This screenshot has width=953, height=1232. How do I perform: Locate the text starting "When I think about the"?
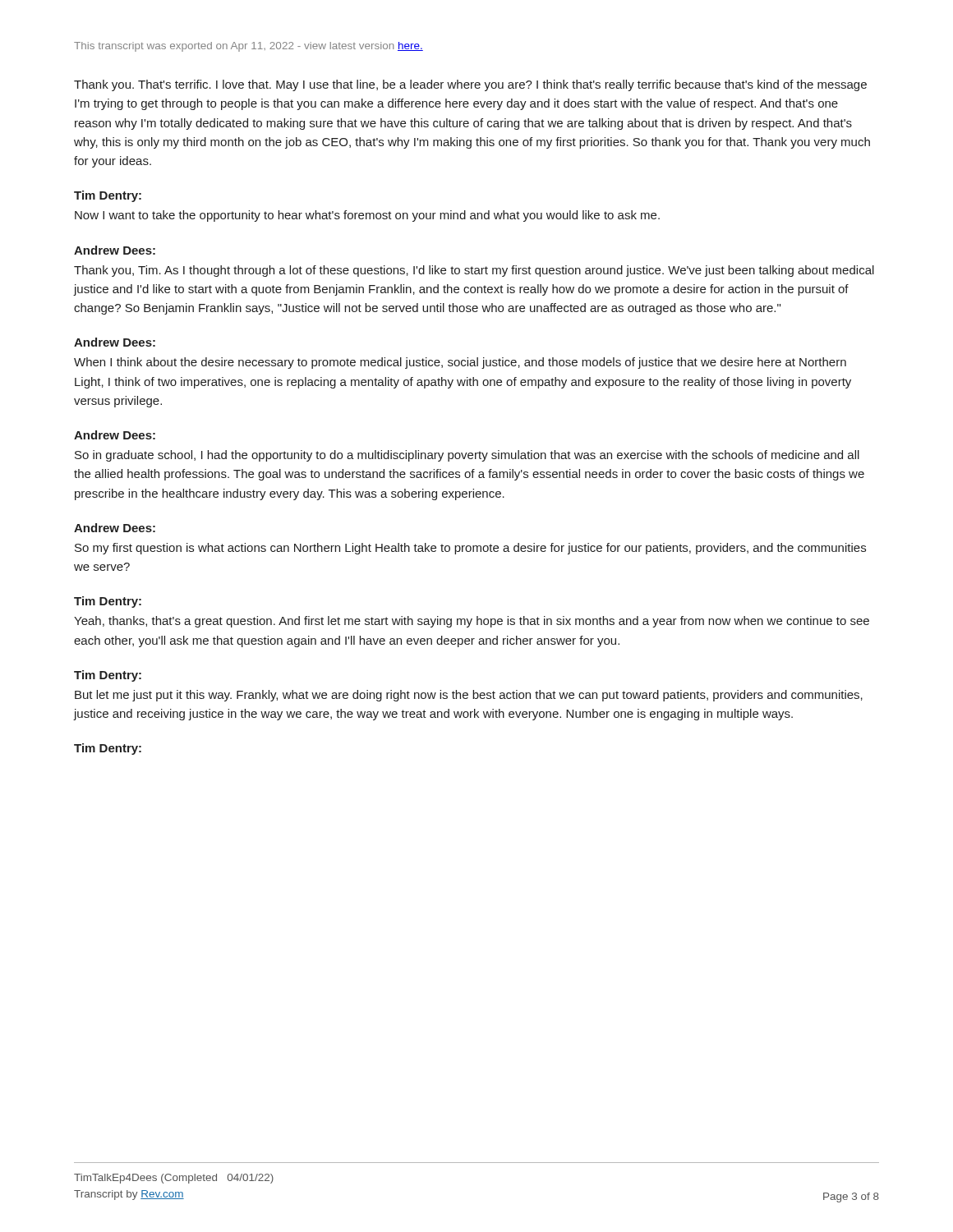[x=463, y=381]
